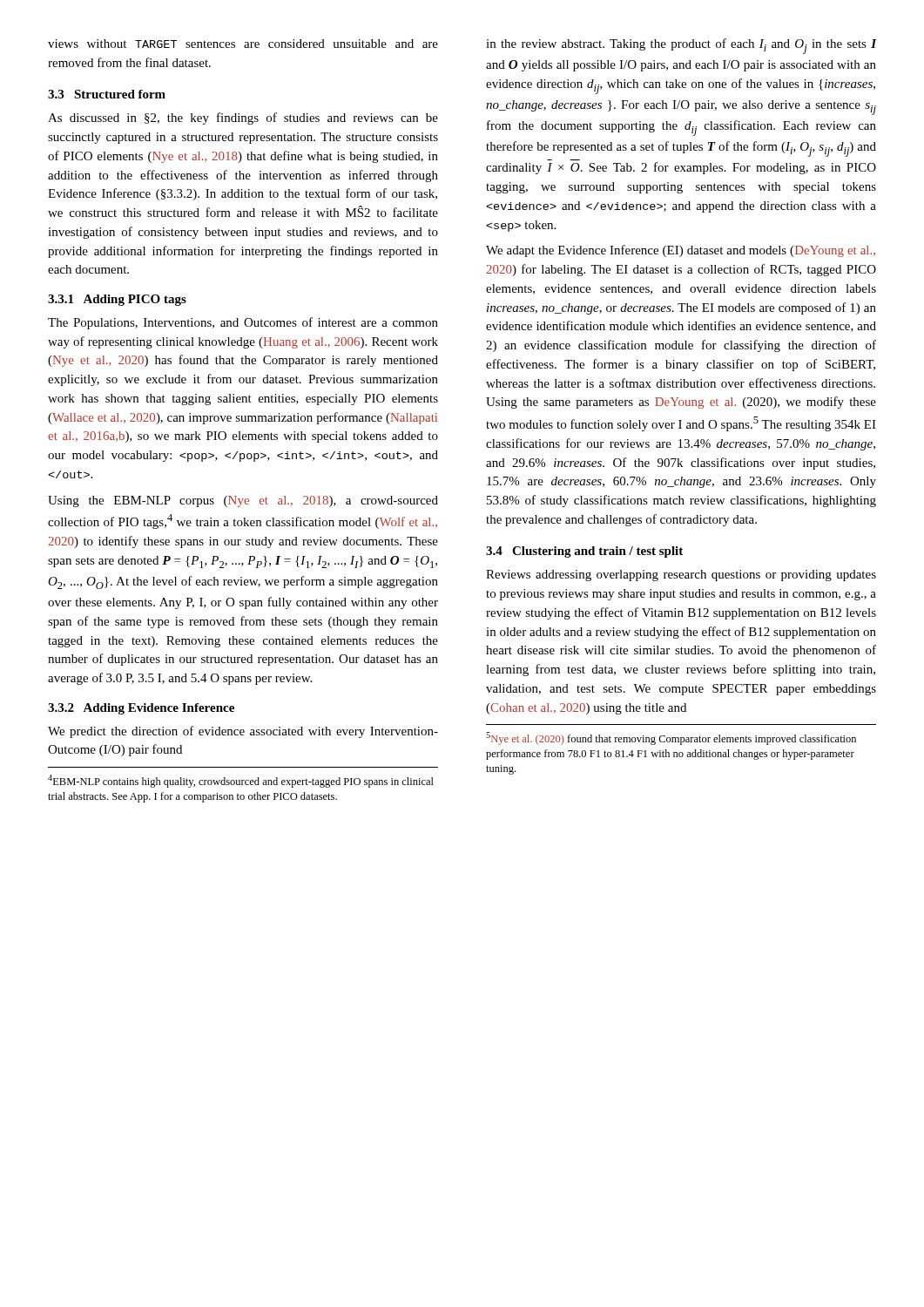Find the text block starting "We adapt the Evidence Inference (EI) dataset"
Screen dimensions: 1307x924
click(681, 386)
